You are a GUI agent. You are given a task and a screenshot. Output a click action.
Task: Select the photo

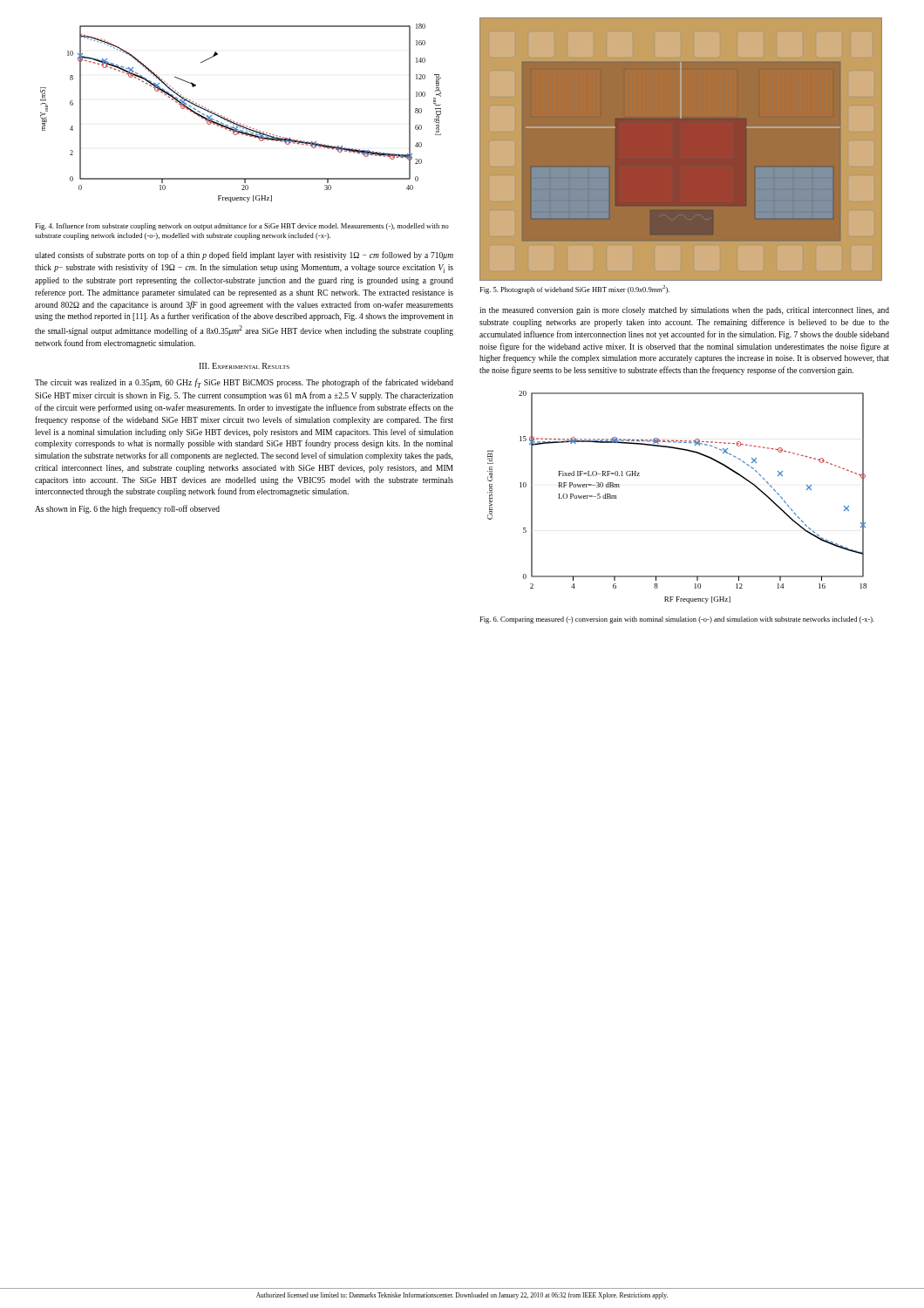[x=681, y=149]
